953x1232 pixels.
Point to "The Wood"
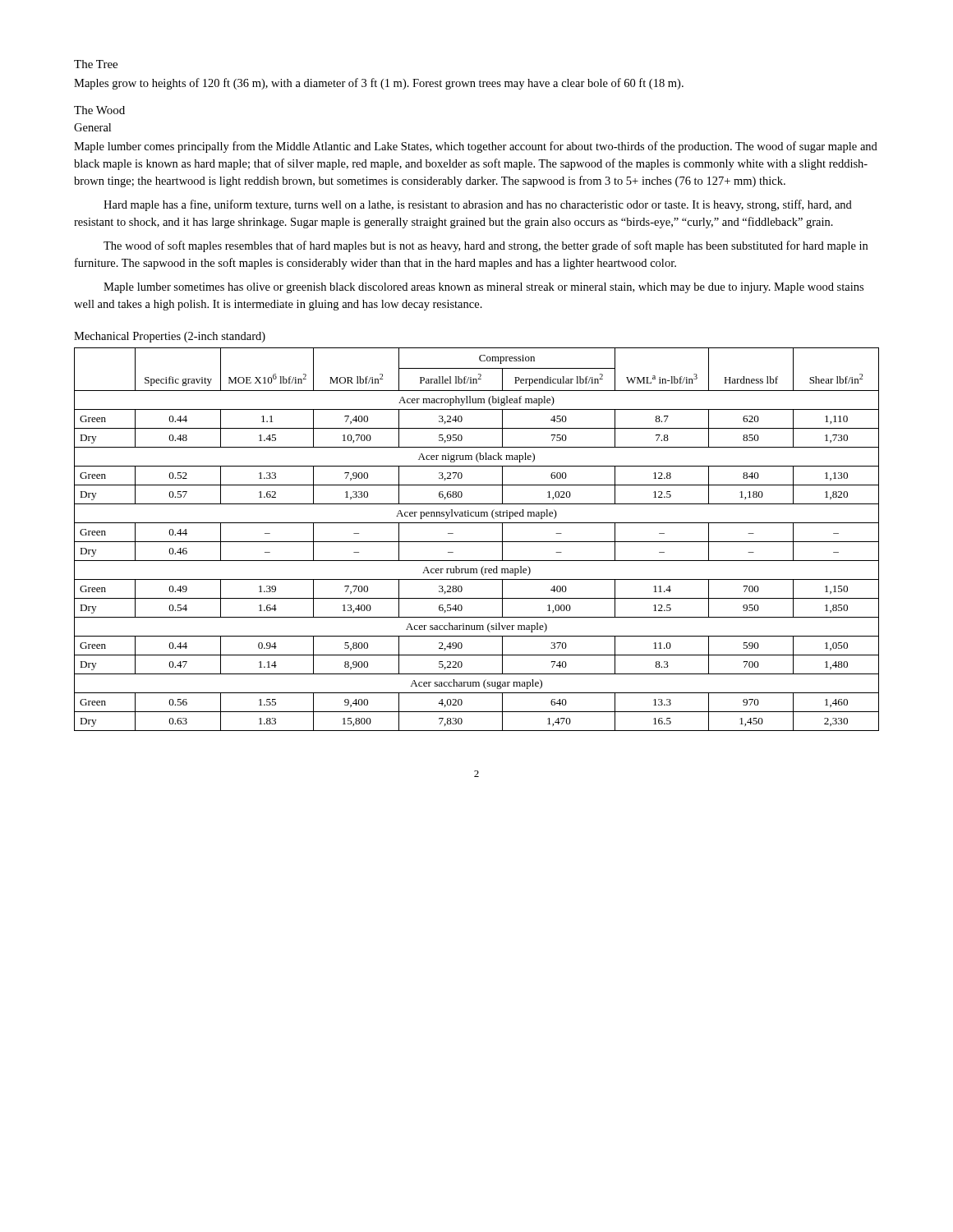pos(100,110)
